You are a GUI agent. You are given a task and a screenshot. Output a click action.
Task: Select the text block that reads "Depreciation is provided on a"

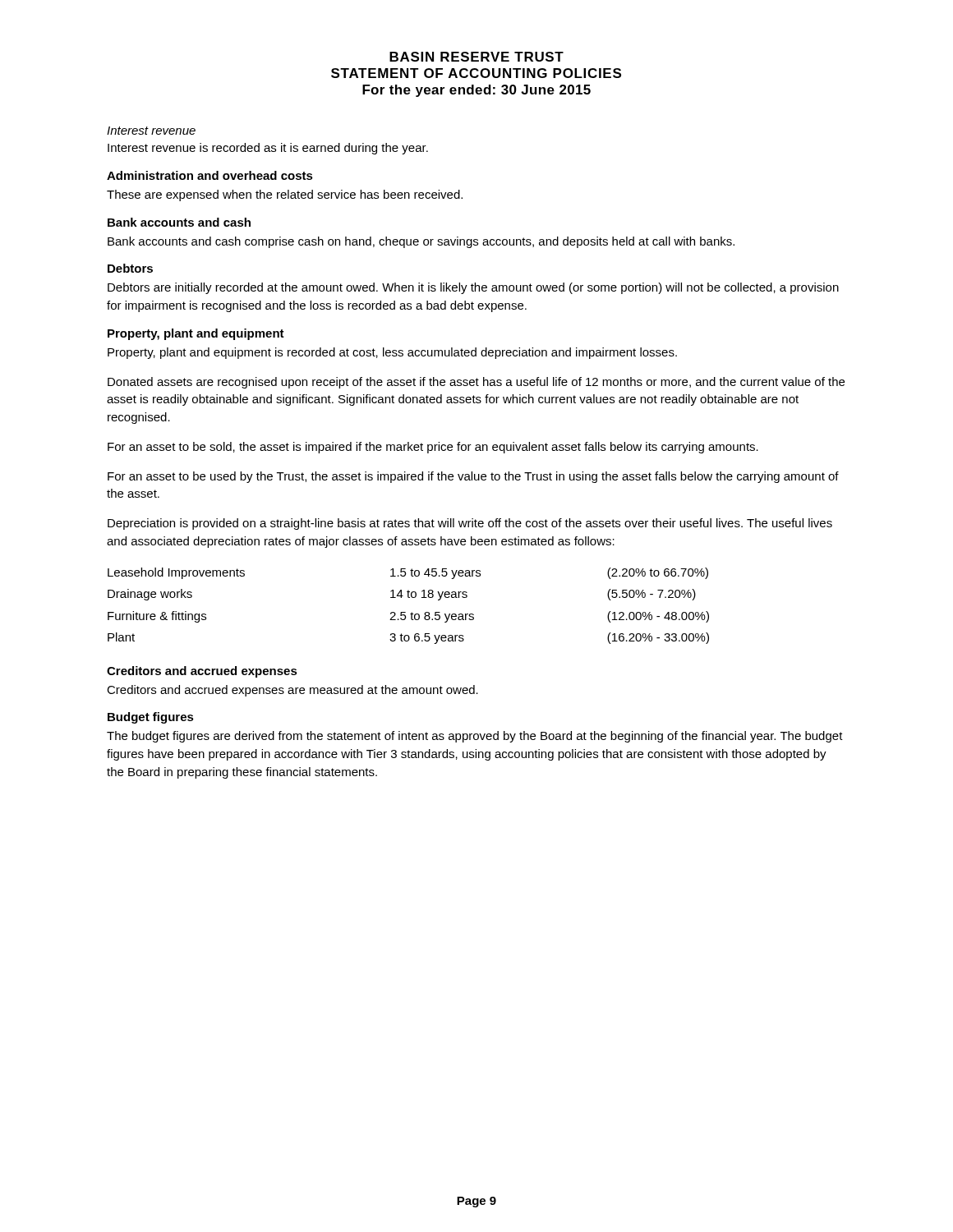pyautogui.click(x=470, y=532)
